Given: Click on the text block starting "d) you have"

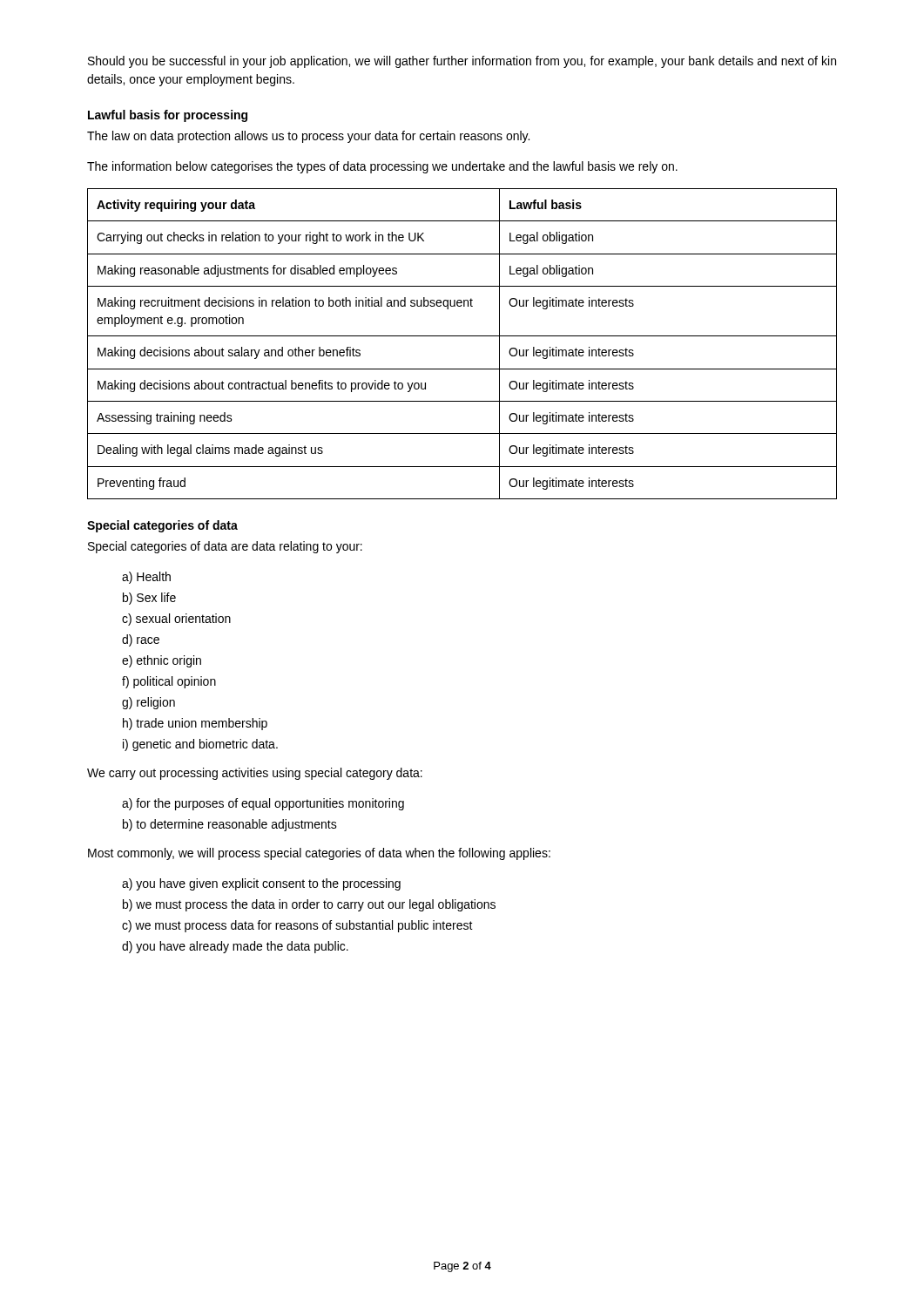Looking at the screenshot, I should pyautogui.click(x=235, y=946).
